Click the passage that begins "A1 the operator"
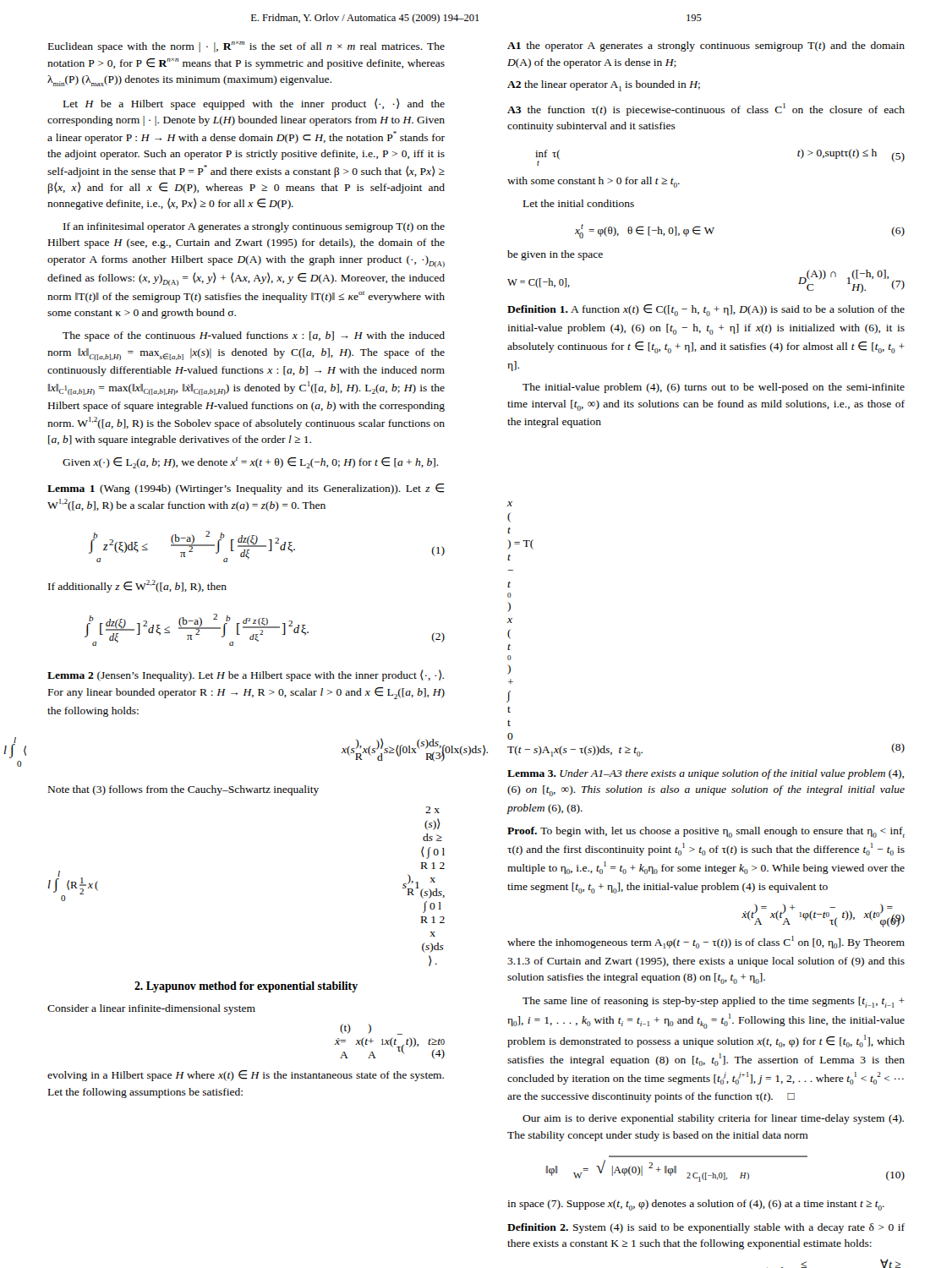Viewport: 952px width, 1268px height. point(706,54)
